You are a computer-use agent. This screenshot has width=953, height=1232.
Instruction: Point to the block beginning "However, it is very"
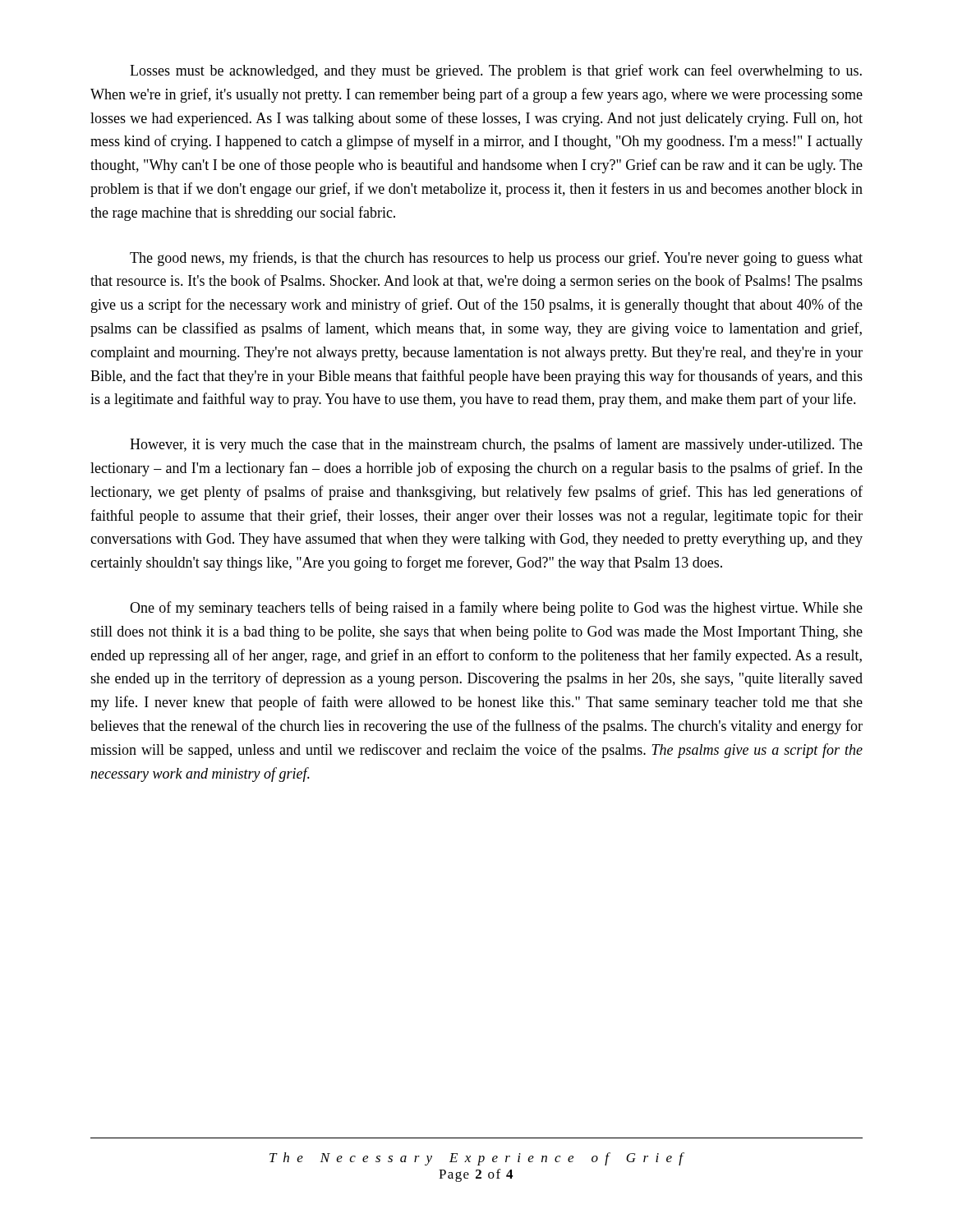(x=476, y=504)
